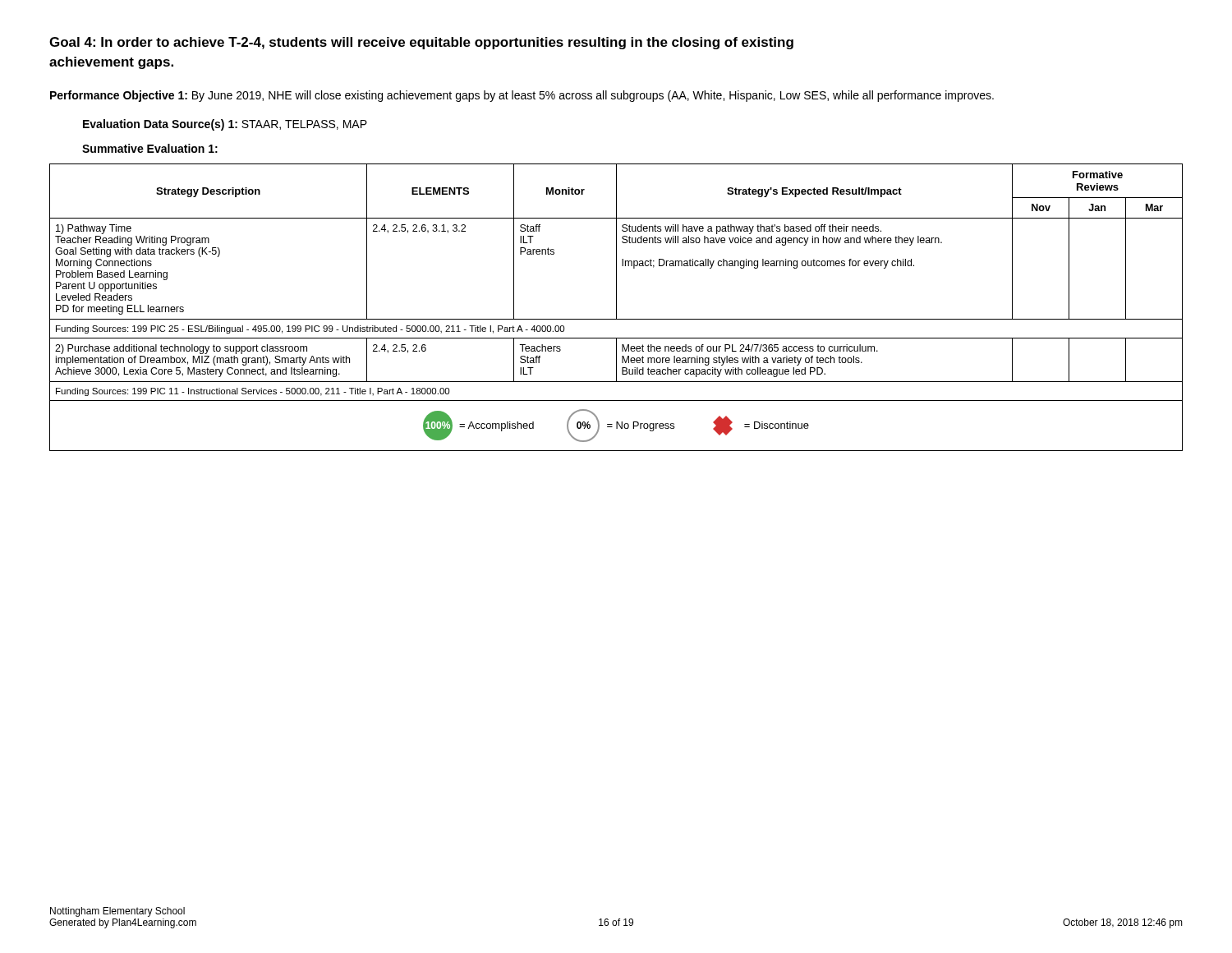Select the text block that says "Evaluation Data Source(s) 1: STAAR,"
1232x953 pixels.
(225, 124)
